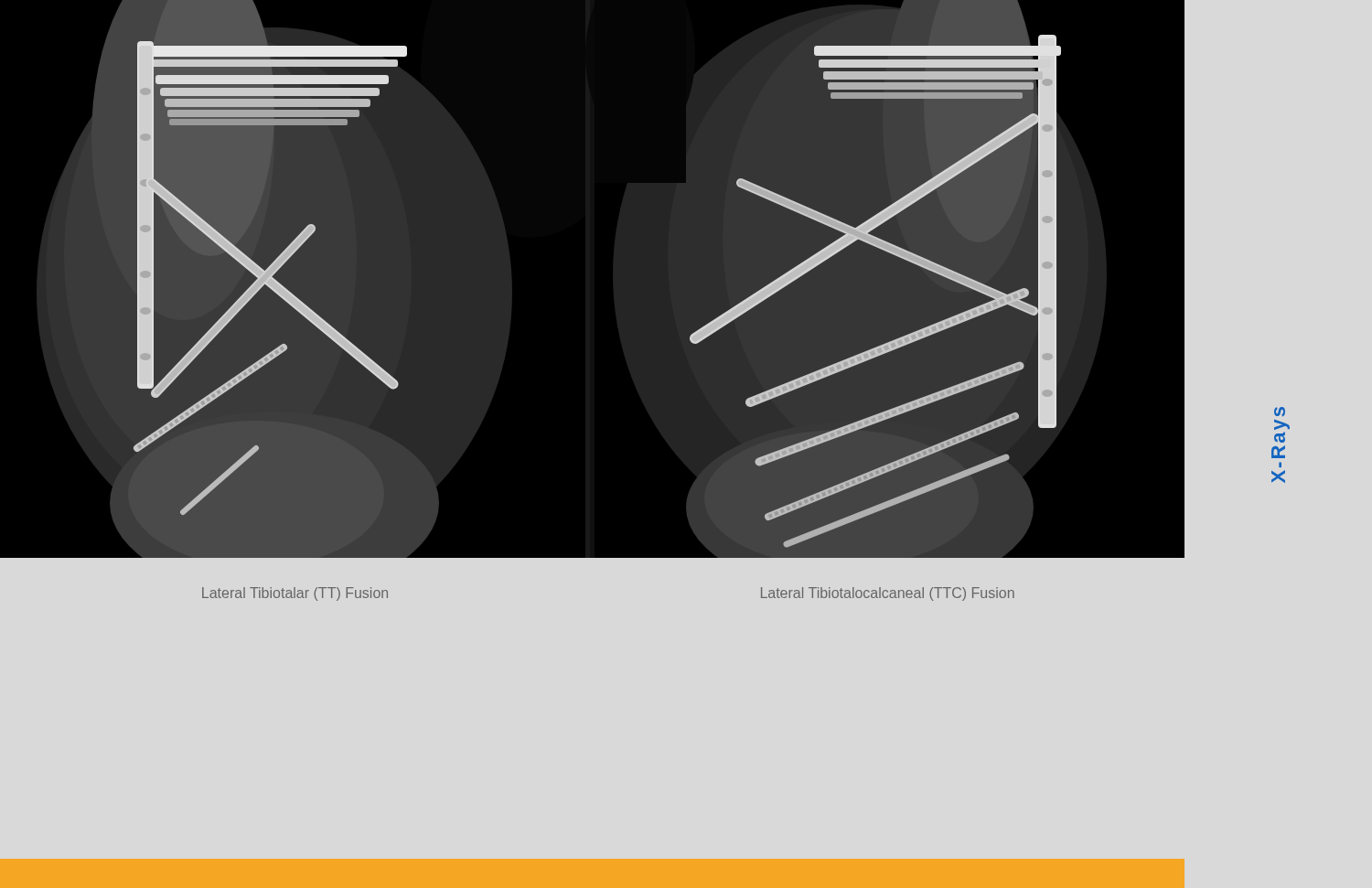Select the photo
Viewport: 1372px width, 888px height.
coord(592,279)
